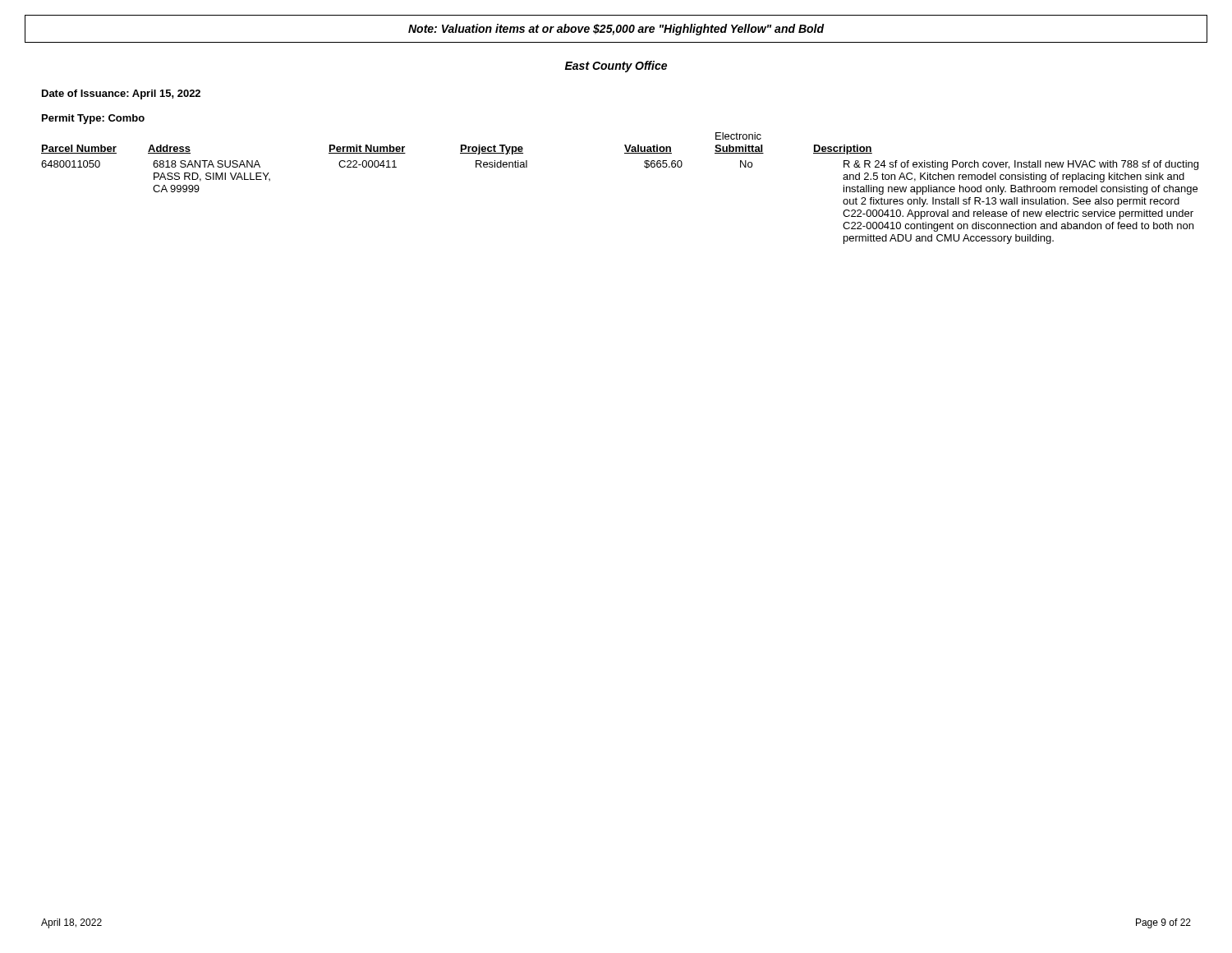1232x953 pixels.
Task: Locate the text block that says "Note: Valuation items at or above"
Action: pyautogui.click(x=616, y=29)
